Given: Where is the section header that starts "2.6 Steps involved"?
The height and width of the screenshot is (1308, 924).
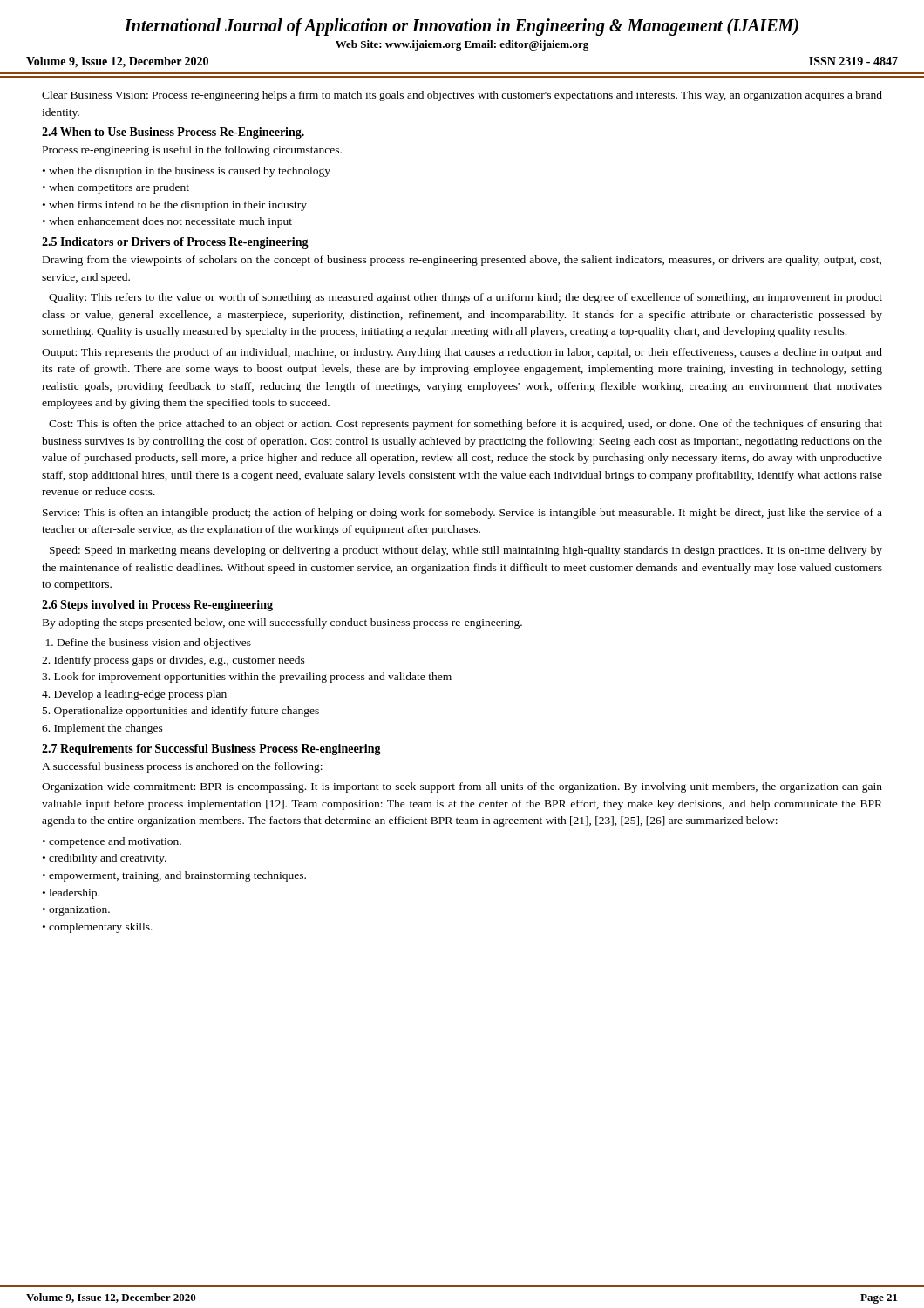Looking at the screenshot, I should point(157,604).
